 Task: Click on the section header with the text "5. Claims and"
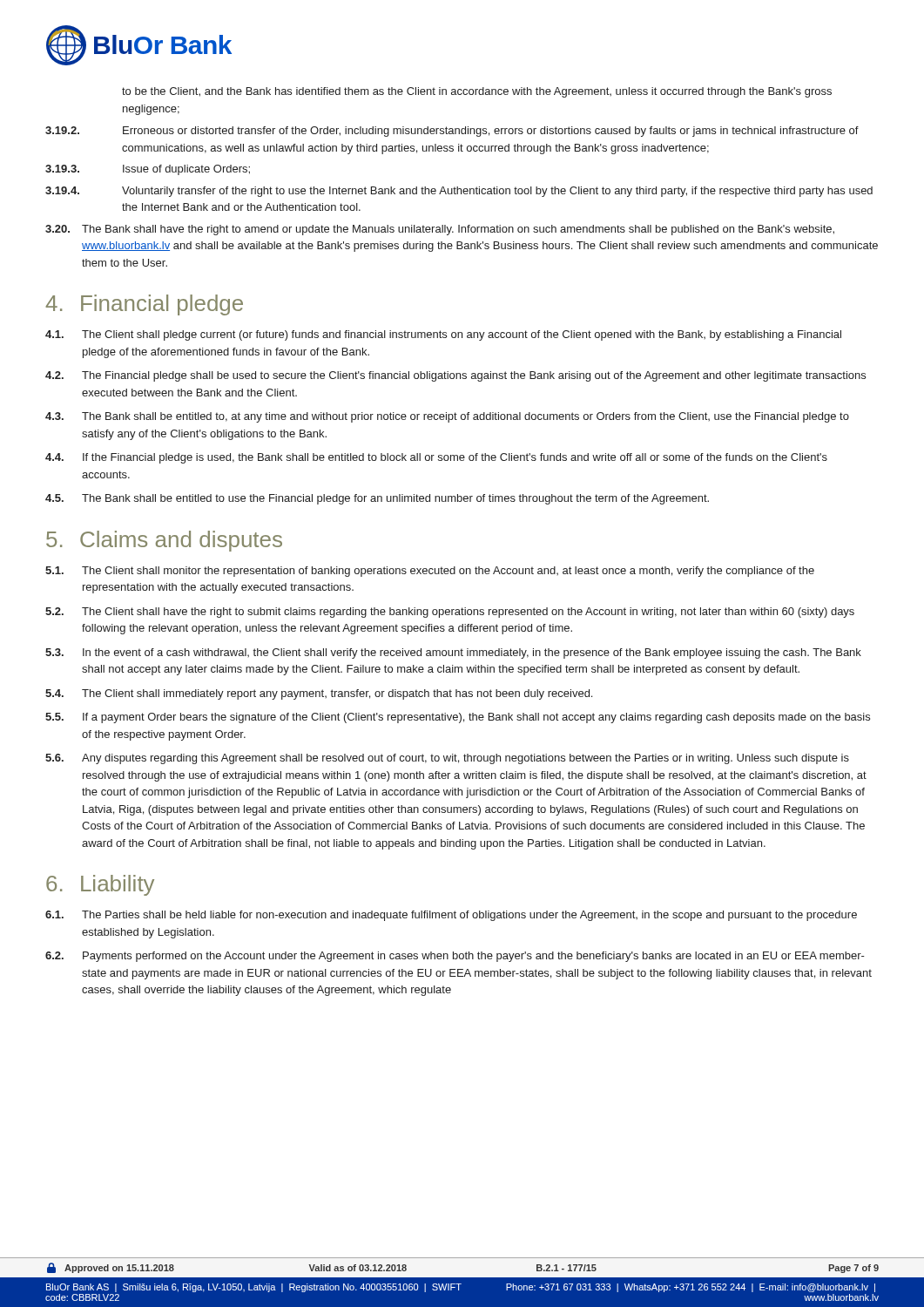(x=164, y=539)
